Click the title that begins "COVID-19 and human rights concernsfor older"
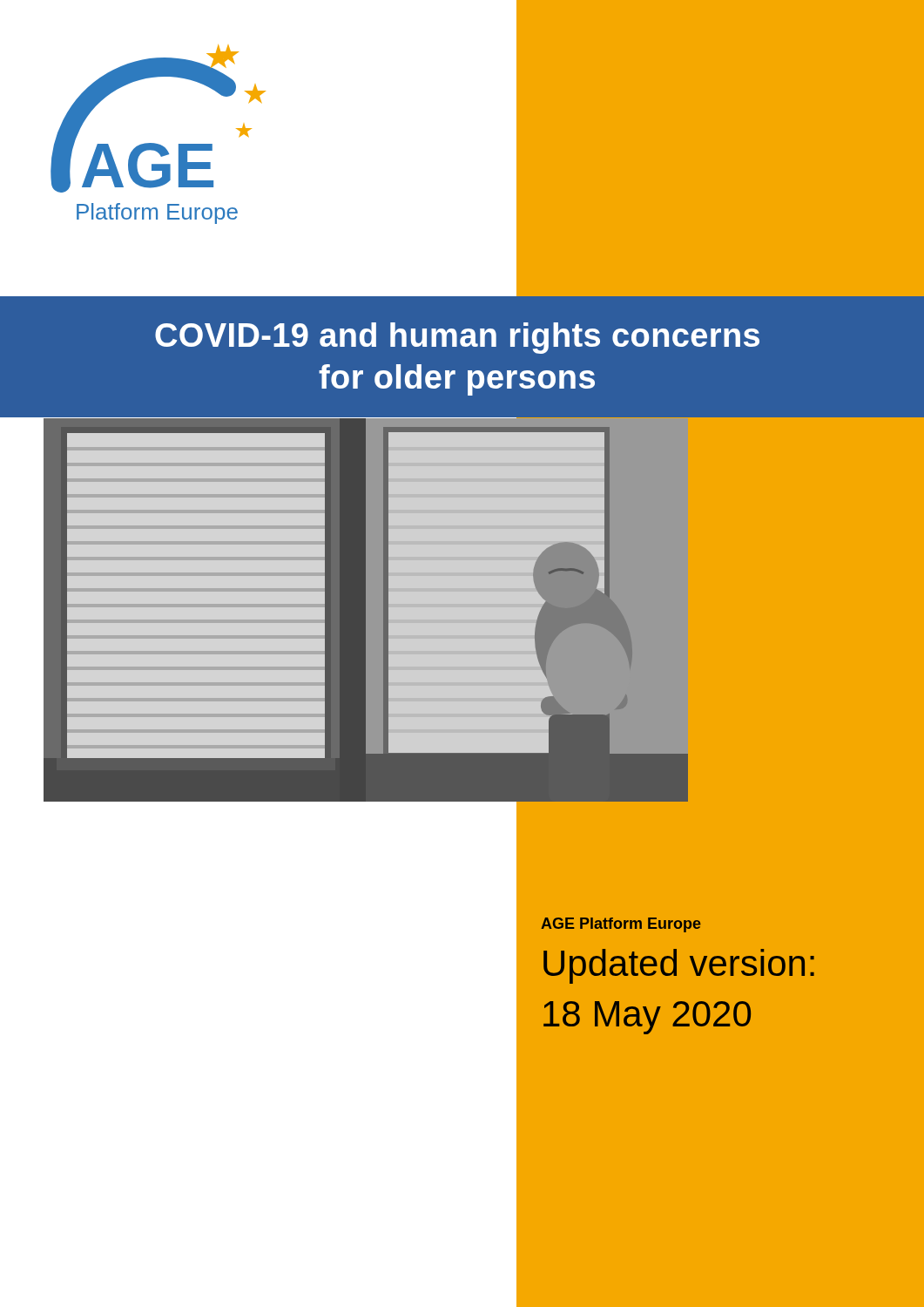This screenshot has height=1307, width=924. click(458, 357)
